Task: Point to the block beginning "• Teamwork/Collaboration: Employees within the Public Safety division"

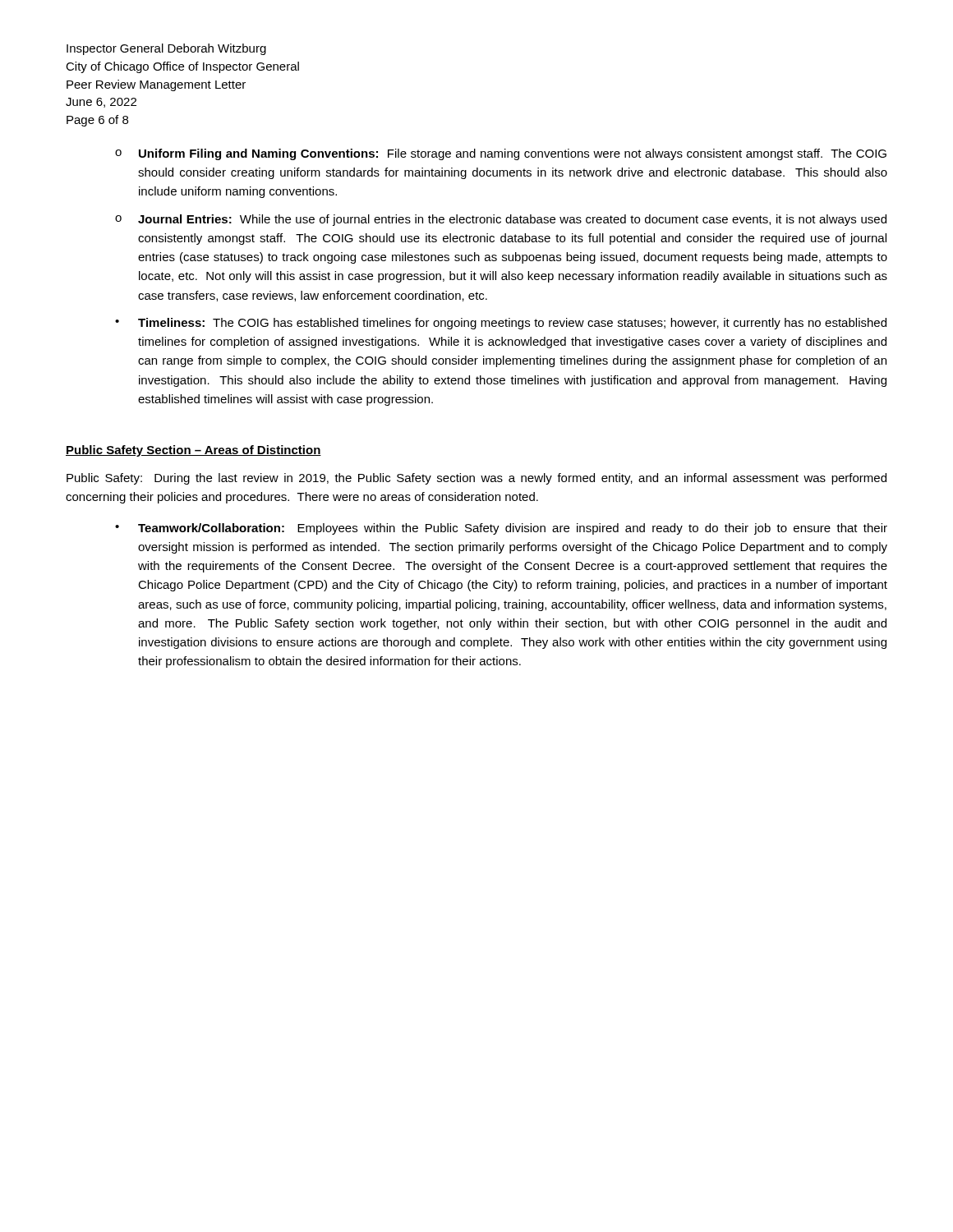Action: click(x=501, y=594)
